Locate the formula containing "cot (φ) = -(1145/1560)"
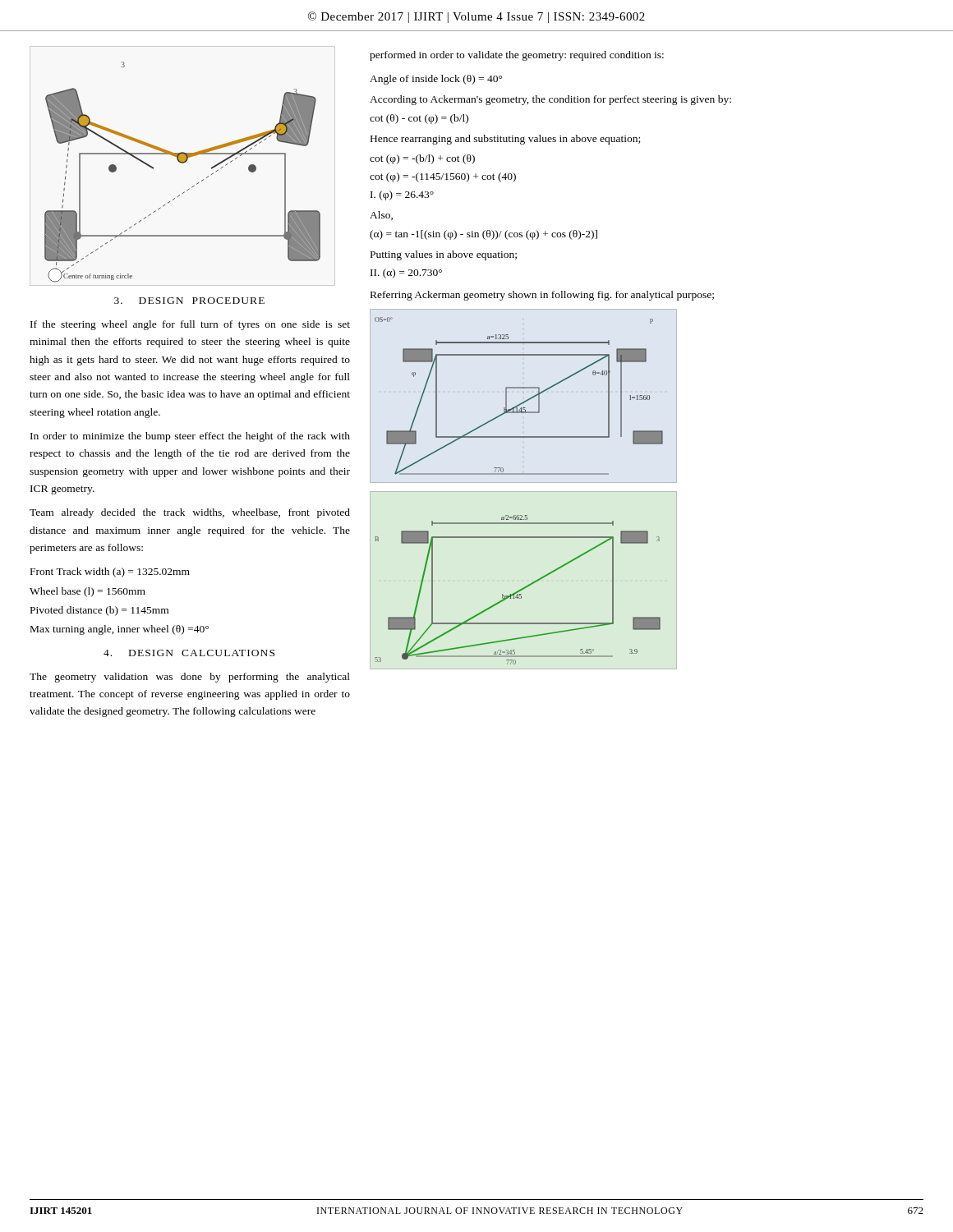 coord(443,176)
